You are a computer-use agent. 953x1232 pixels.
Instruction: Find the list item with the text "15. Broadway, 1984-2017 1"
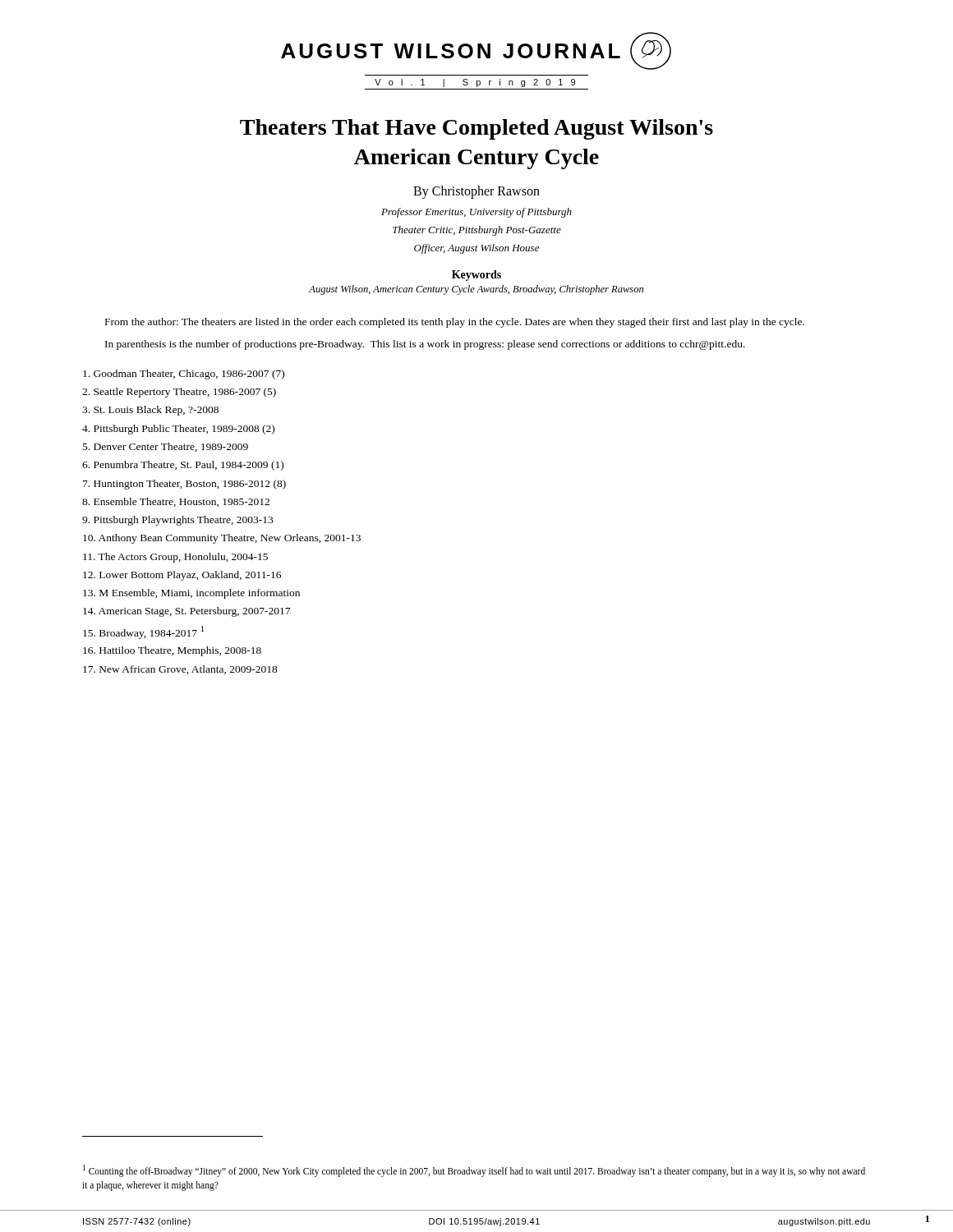143,631
